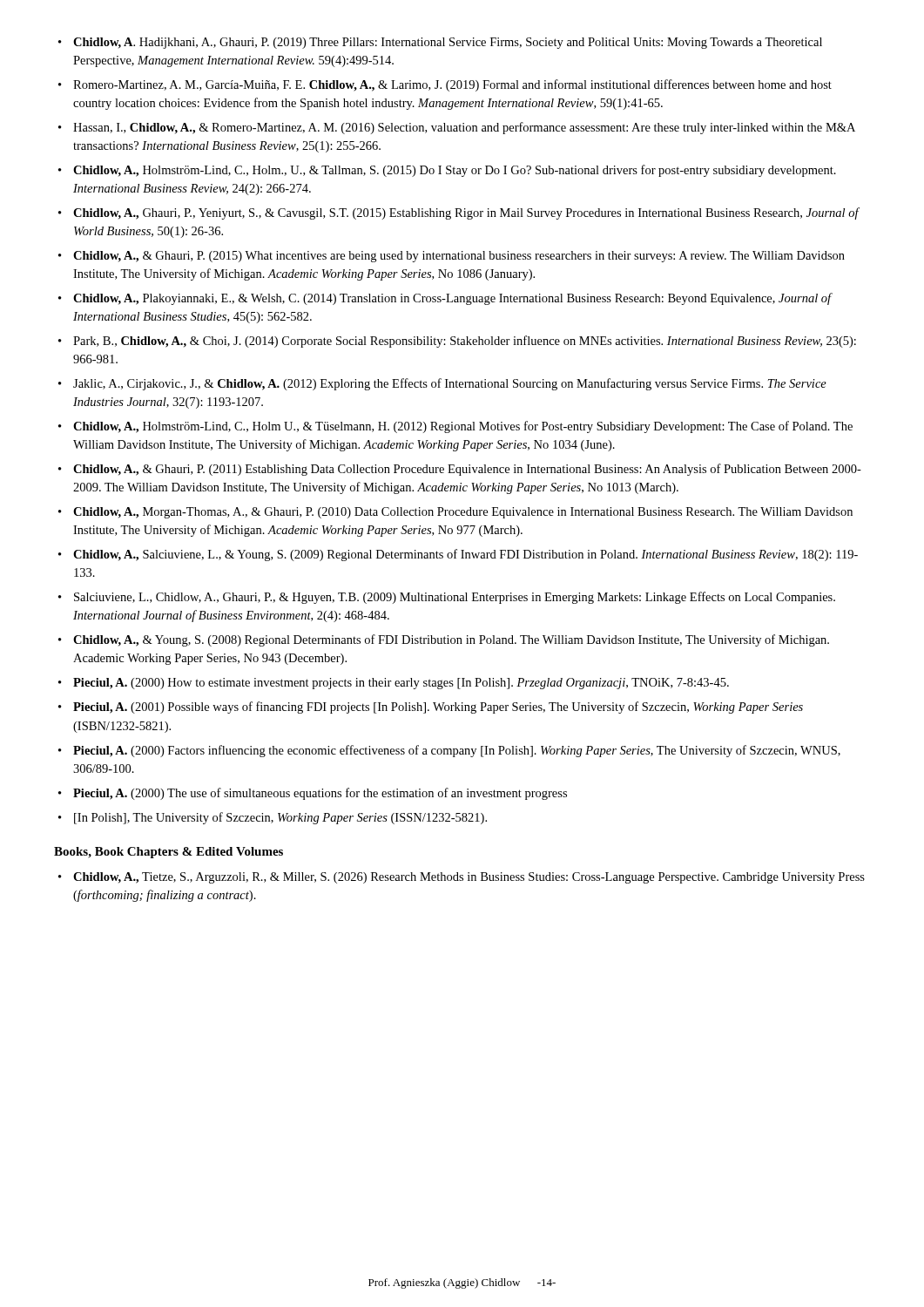
Task: Click on the list item containing "Park, B., Chidlow, A.,"
Action: coord(465,350)
